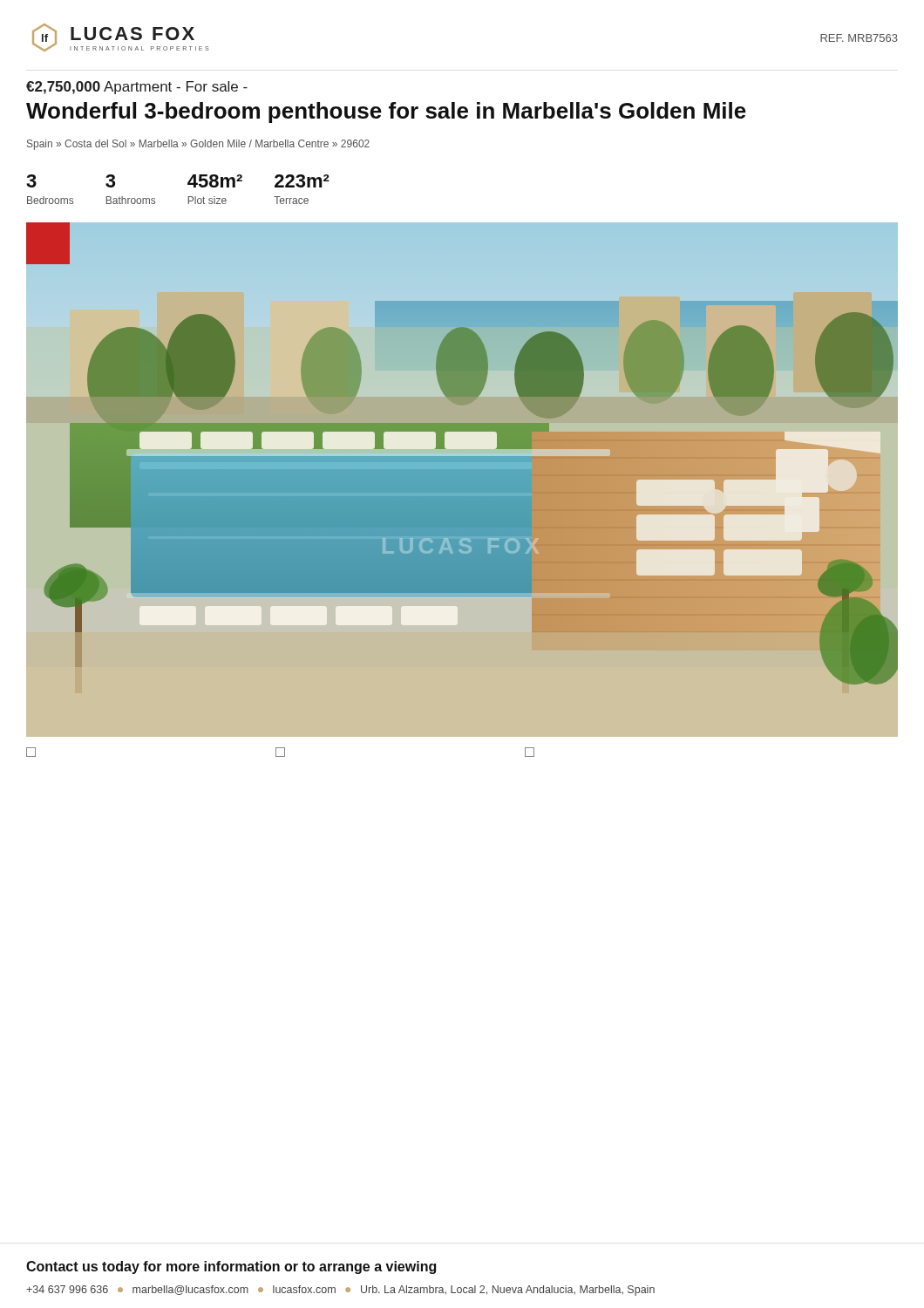Point to the region starting "Contact us today for more information or"
The height and width of the screenshot is (1308, 924).
[x=232, y=1267]
